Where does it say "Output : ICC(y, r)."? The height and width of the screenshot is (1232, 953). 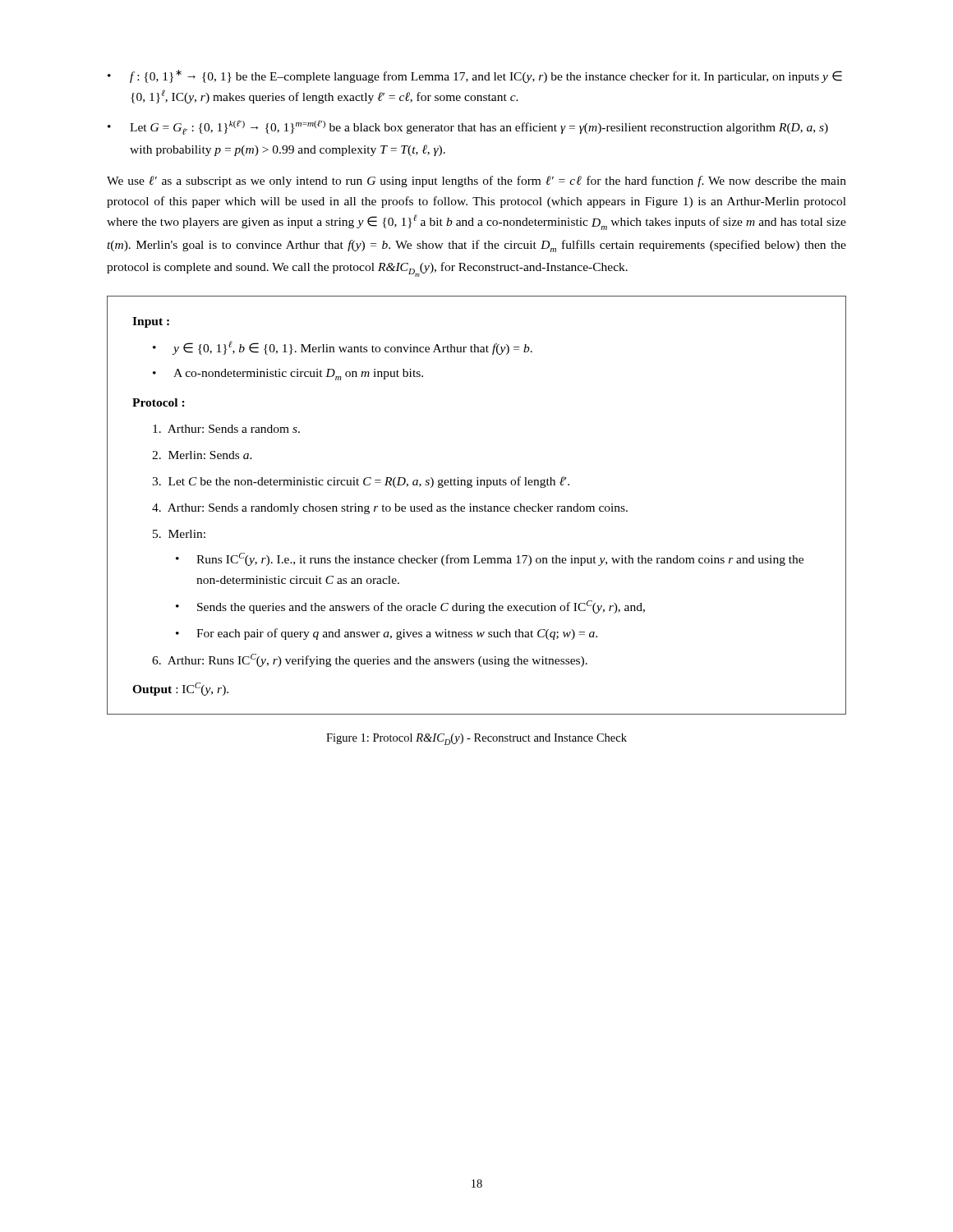[x=181, y=688]
